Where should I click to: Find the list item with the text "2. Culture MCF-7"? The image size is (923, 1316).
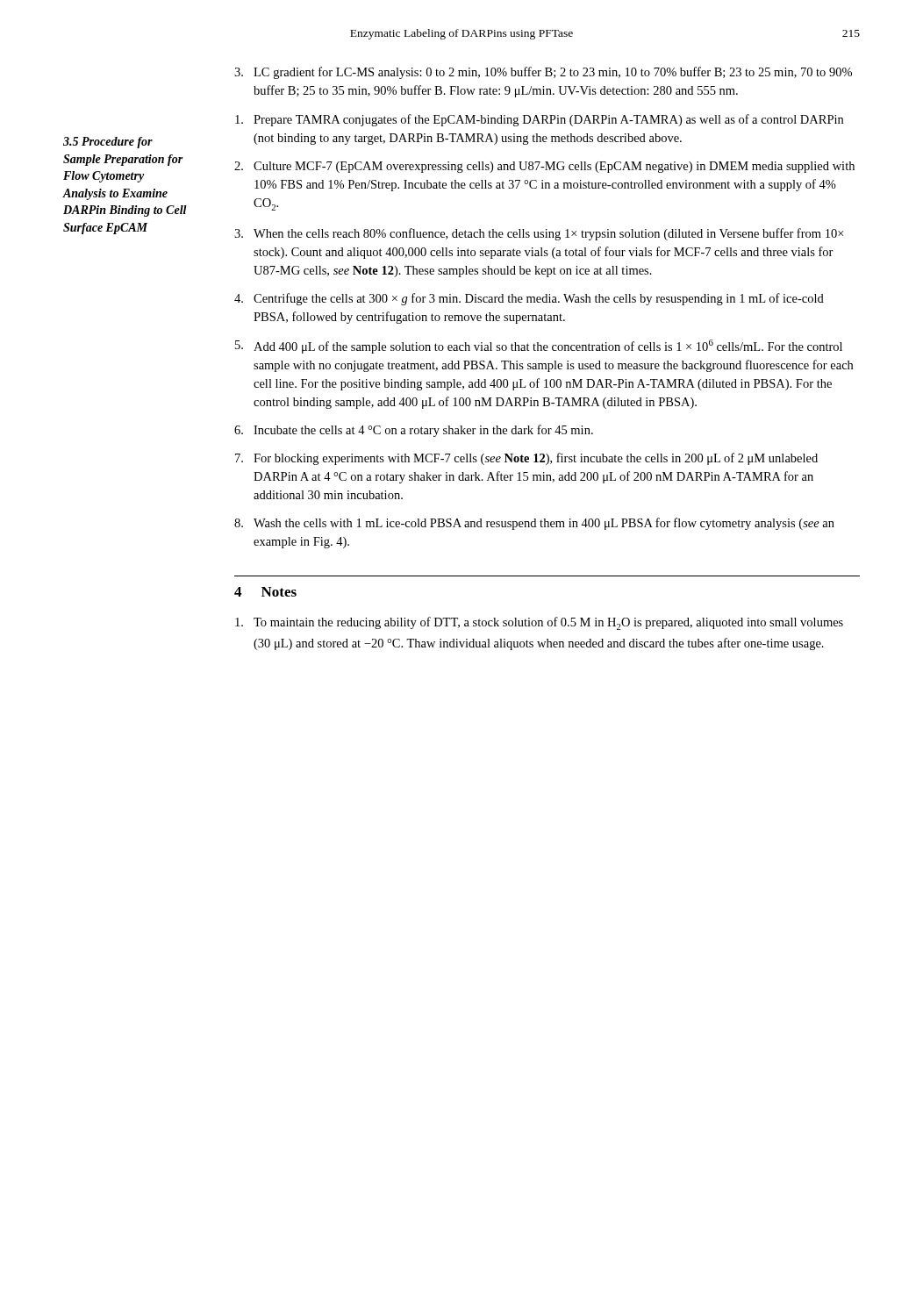click(x=547, y=186)
